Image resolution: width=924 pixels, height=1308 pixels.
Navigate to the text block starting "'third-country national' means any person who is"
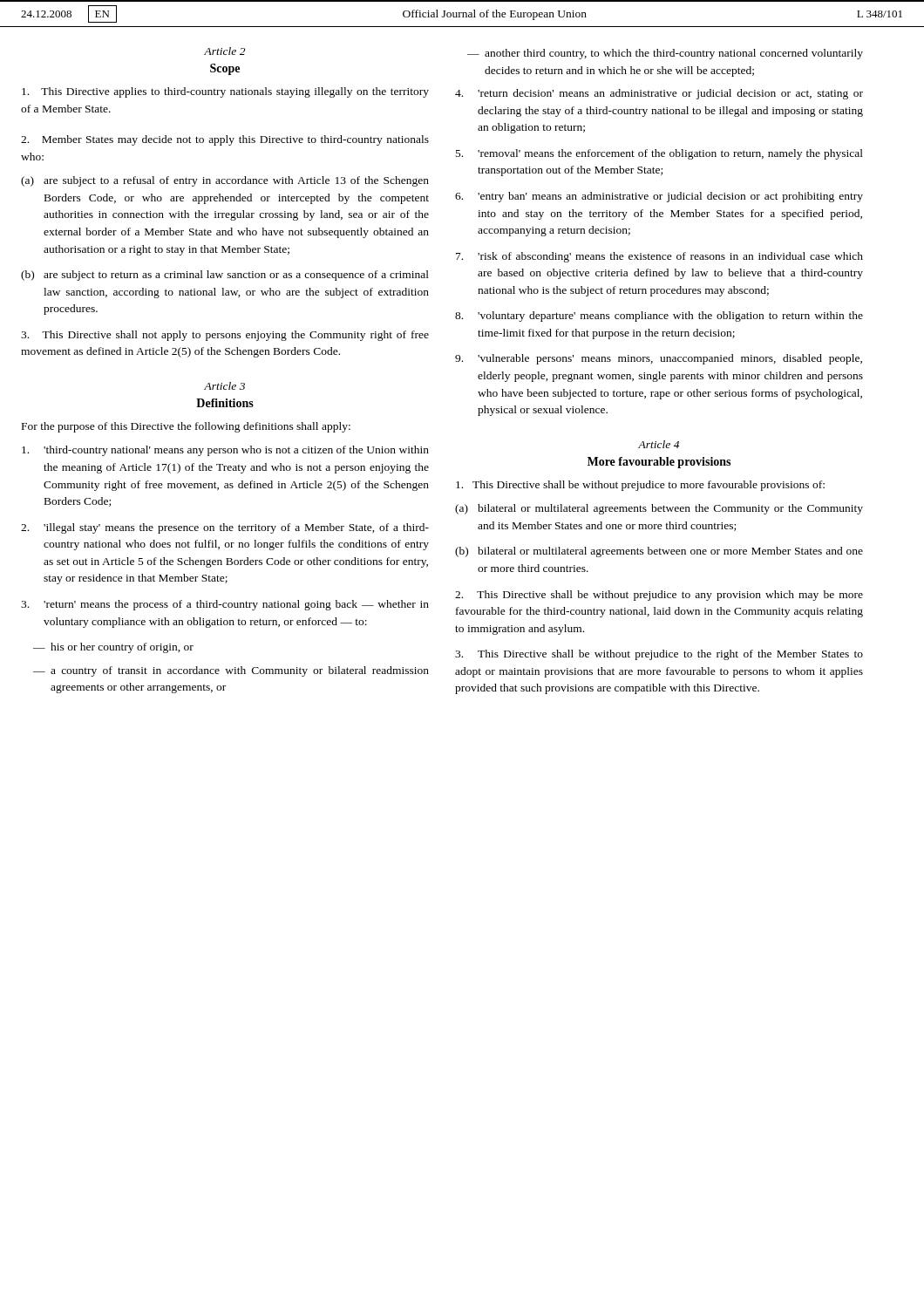[x=225, y=476]
